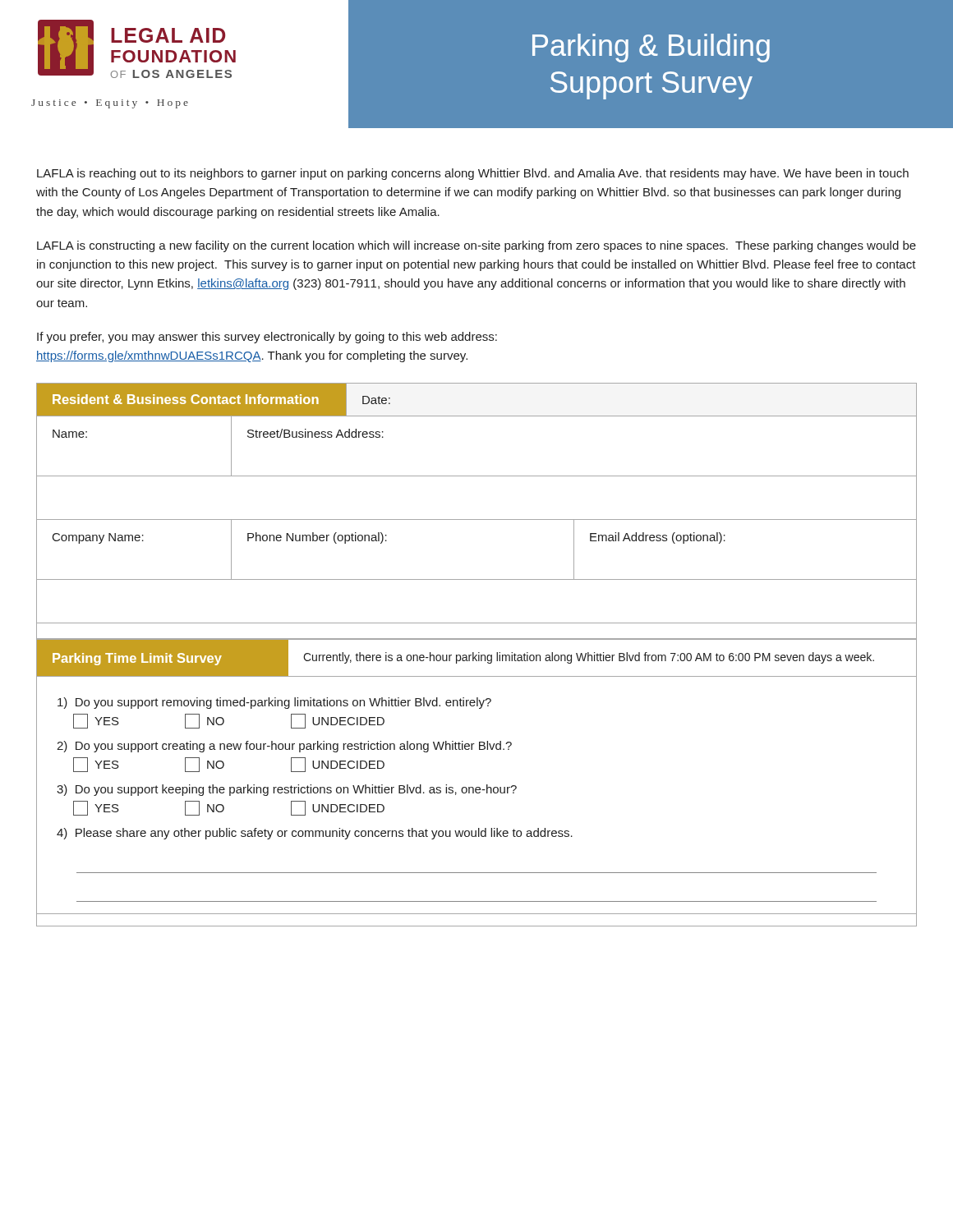Select the passage starting "2) Do you support creating a new"
This screenshot has height=1232, width=953.
476,754
